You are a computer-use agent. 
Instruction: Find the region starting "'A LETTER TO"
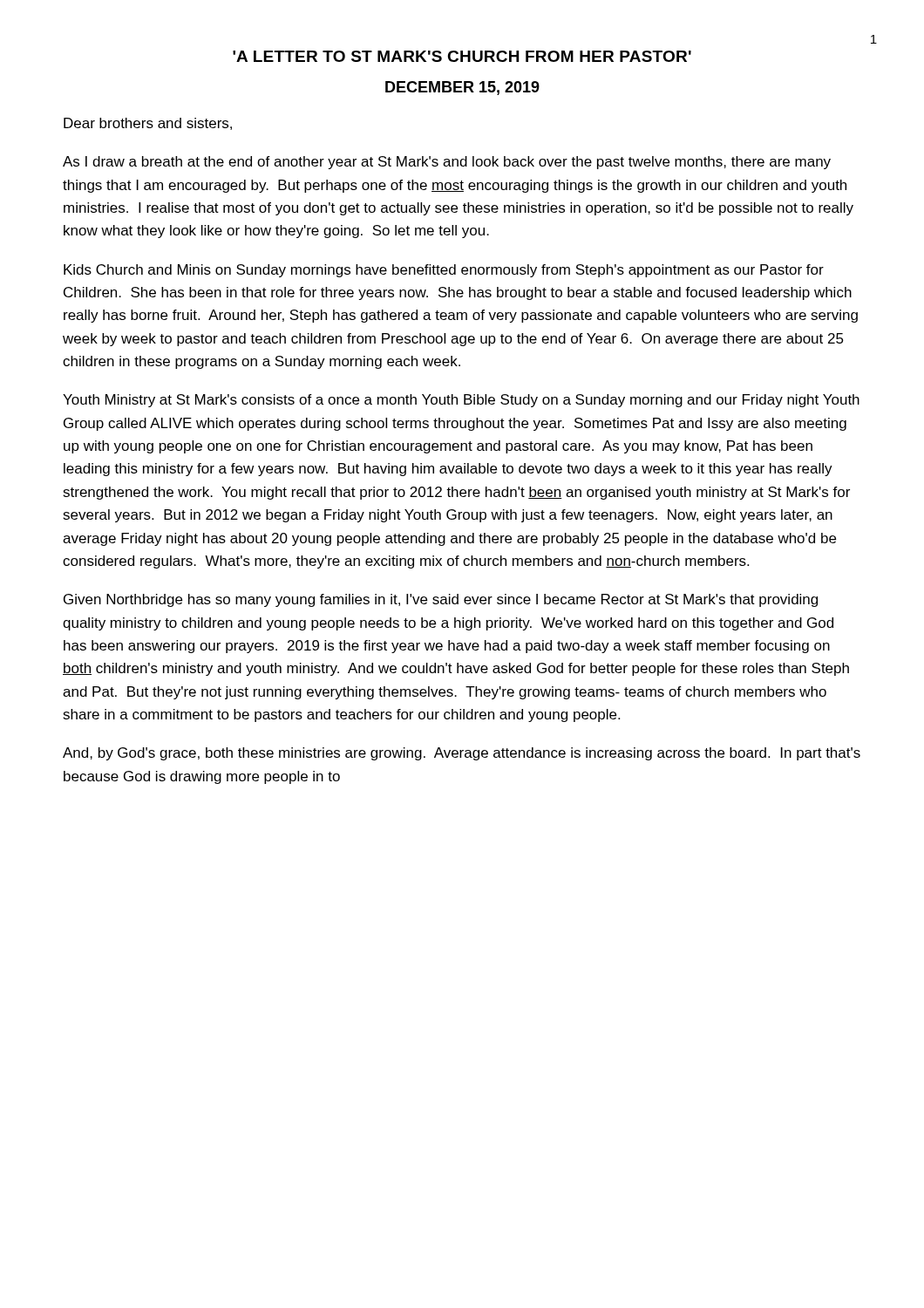pyautogui.click(x=462, y=72)
